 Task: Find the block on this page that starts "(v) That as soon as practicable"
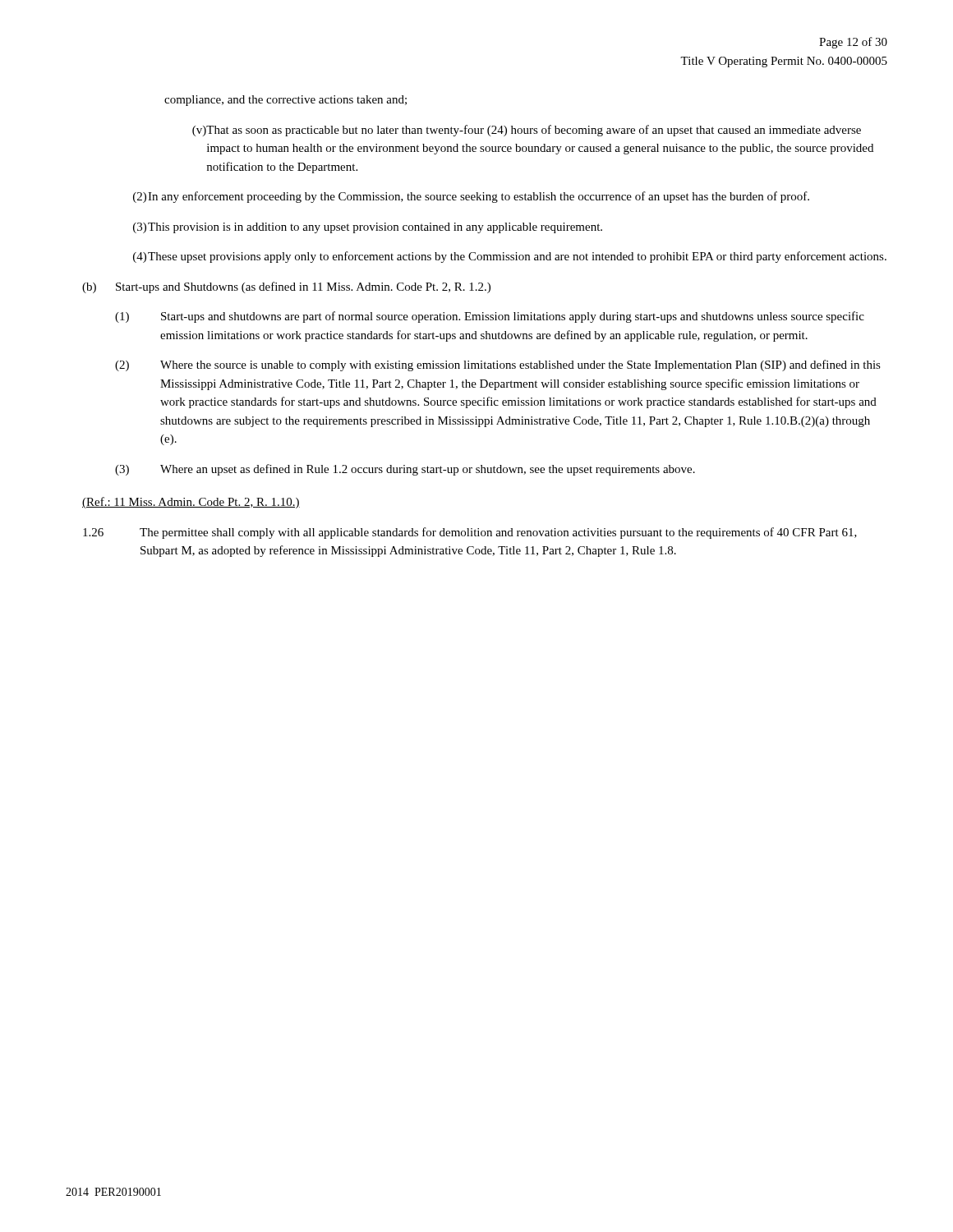(485, 148)
